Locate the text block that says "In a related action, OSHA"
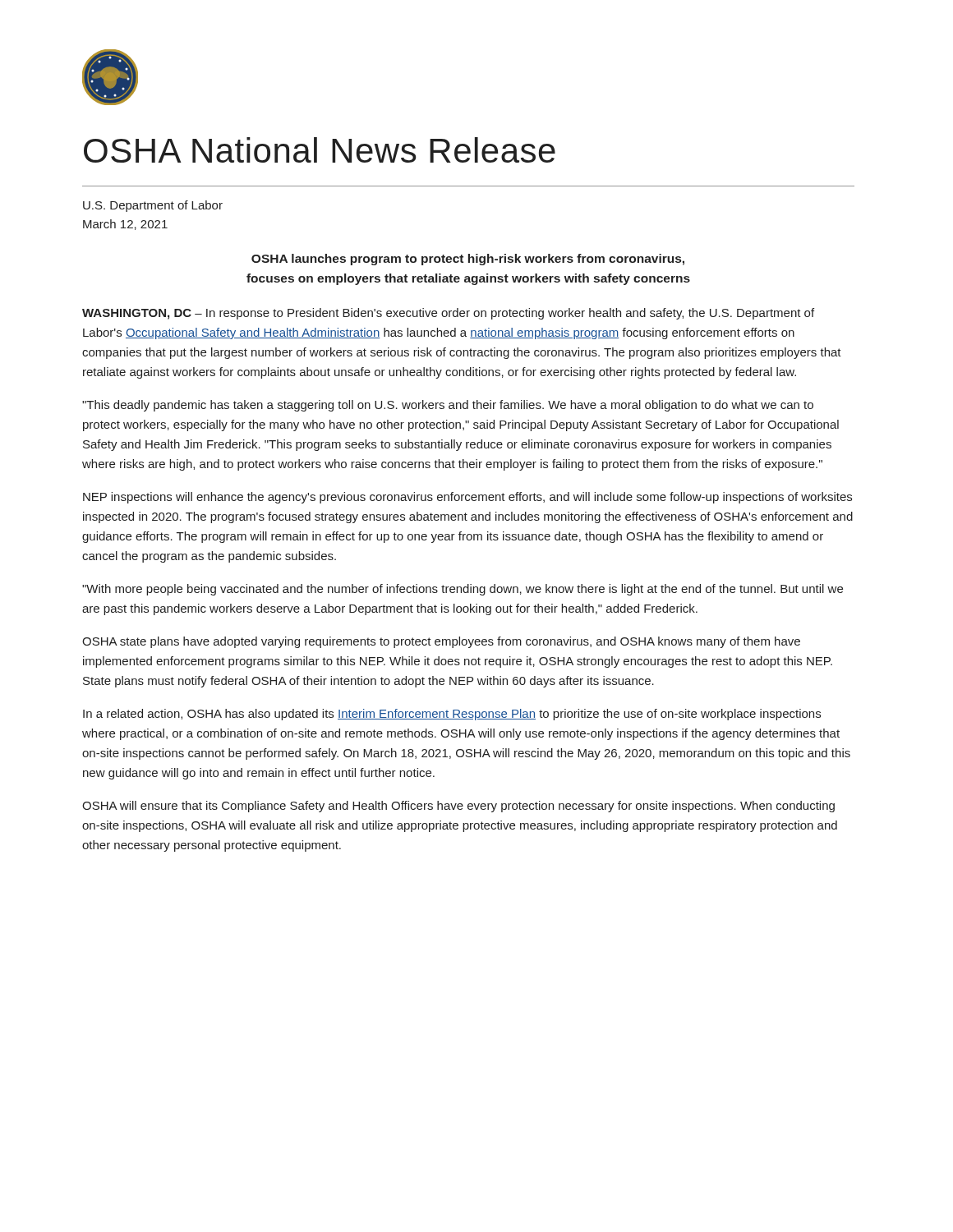This screenshot has height=1232, width=953. coord(466,743)
